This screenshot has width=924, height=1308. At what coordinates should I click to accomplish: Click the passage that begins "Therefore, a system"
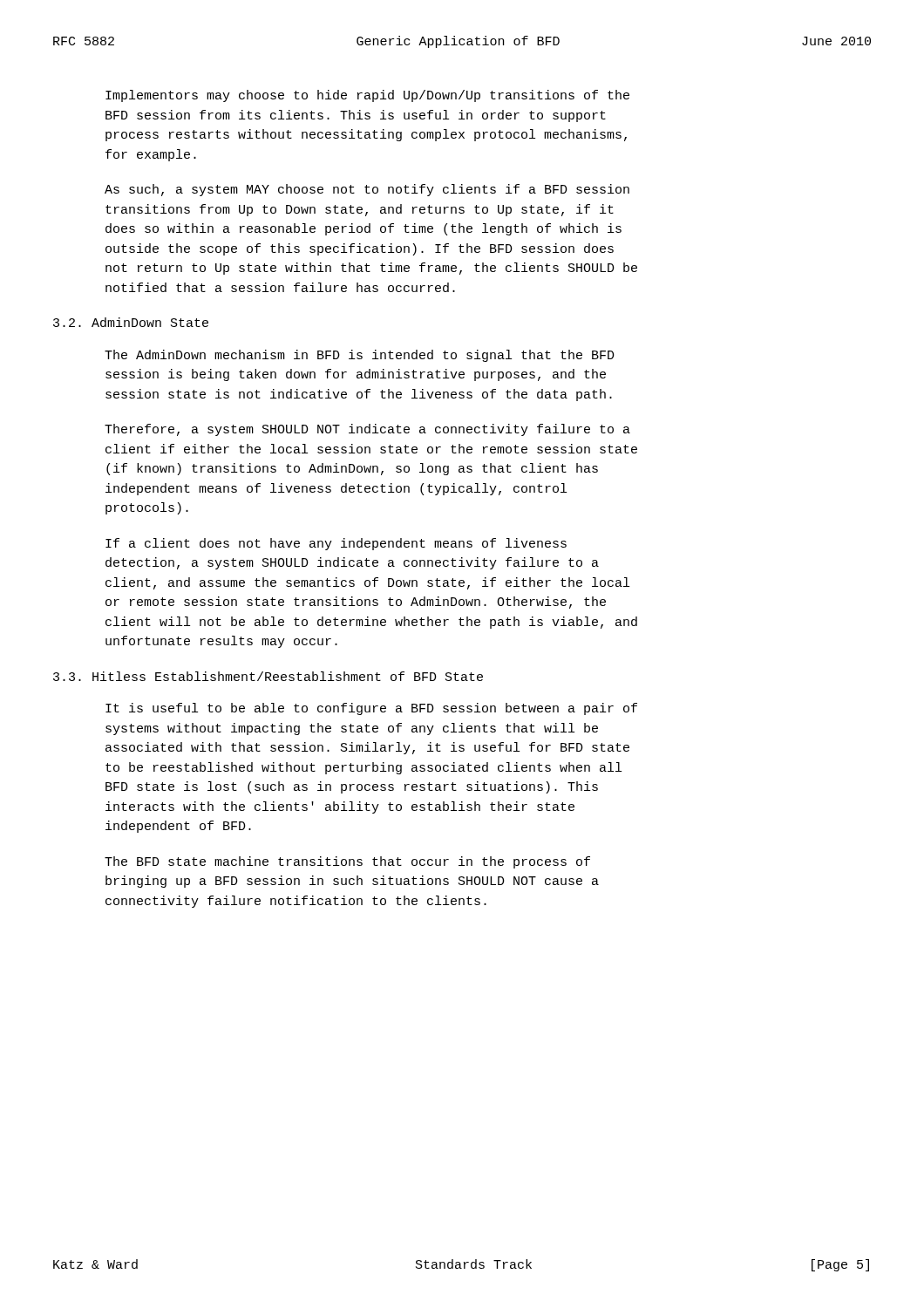coord(371,470)
